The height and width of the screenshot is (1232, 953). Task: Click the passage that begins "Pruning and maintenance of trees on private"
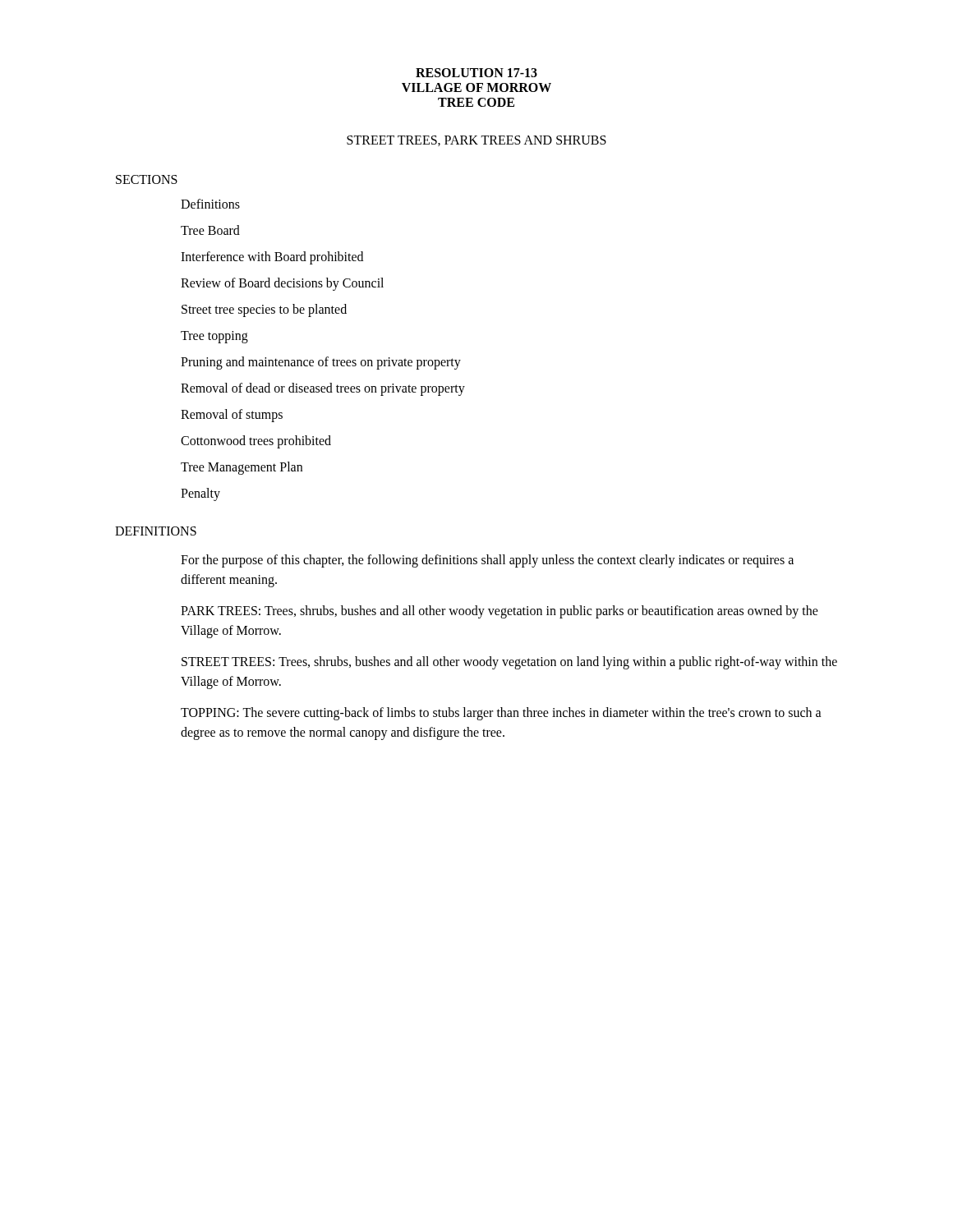(x=321, y=362)
